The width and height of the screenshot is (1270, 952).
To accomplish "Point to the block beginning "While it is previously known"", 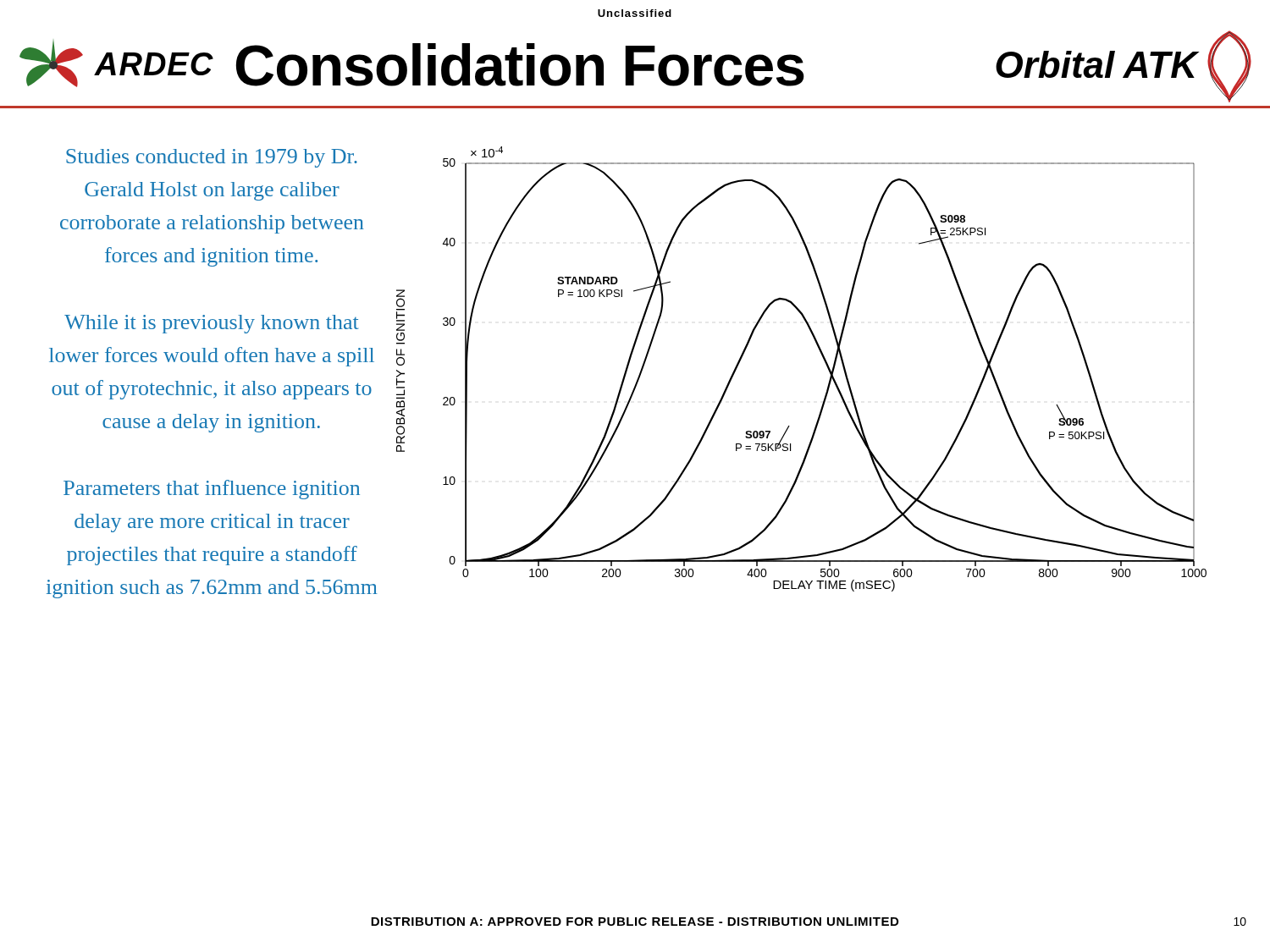I will pyautogui.click(x=212, y=371).
